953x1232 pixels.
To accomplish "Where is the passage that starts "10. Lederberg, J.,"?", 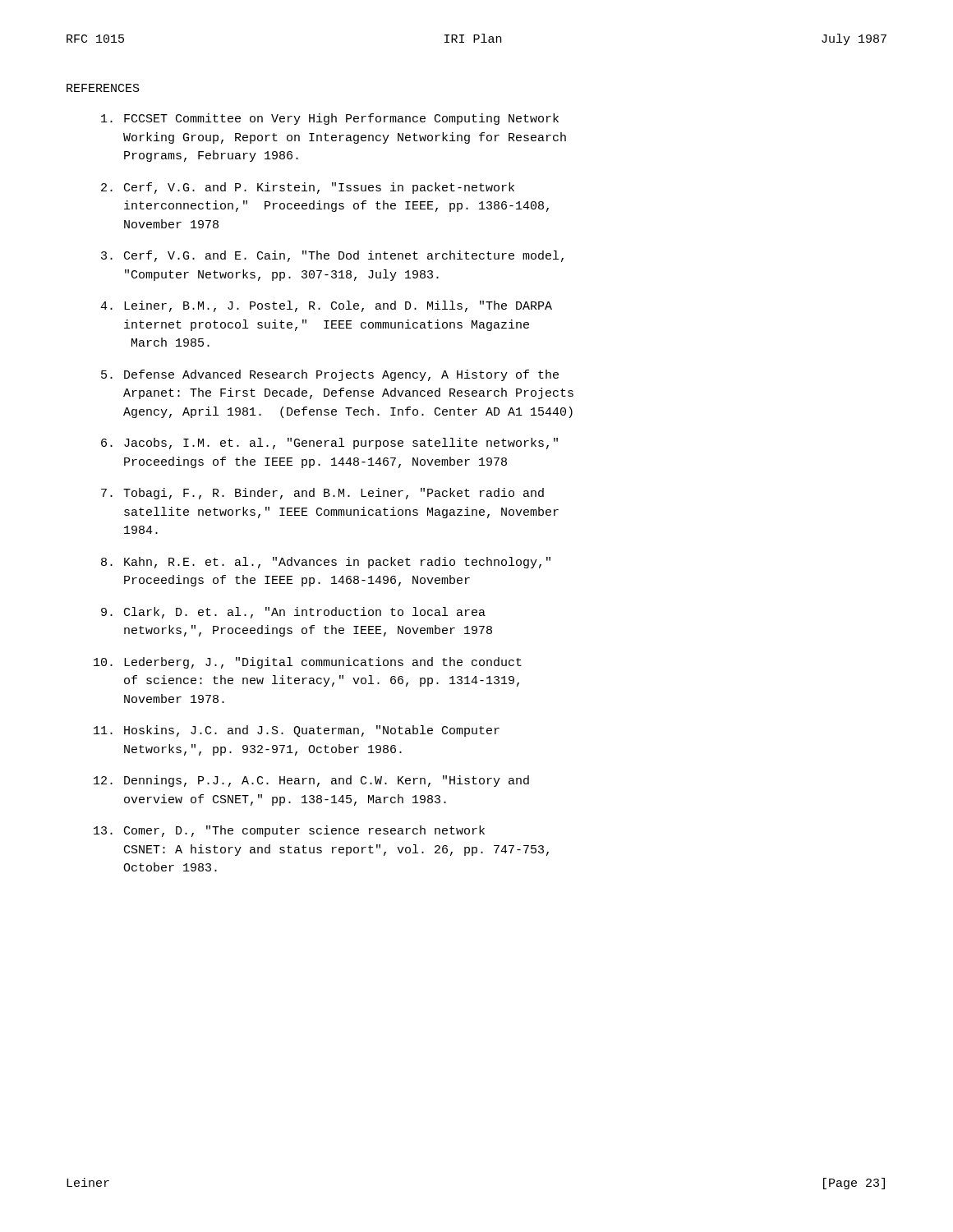I will pyautogui.click(x=476, y=682).
